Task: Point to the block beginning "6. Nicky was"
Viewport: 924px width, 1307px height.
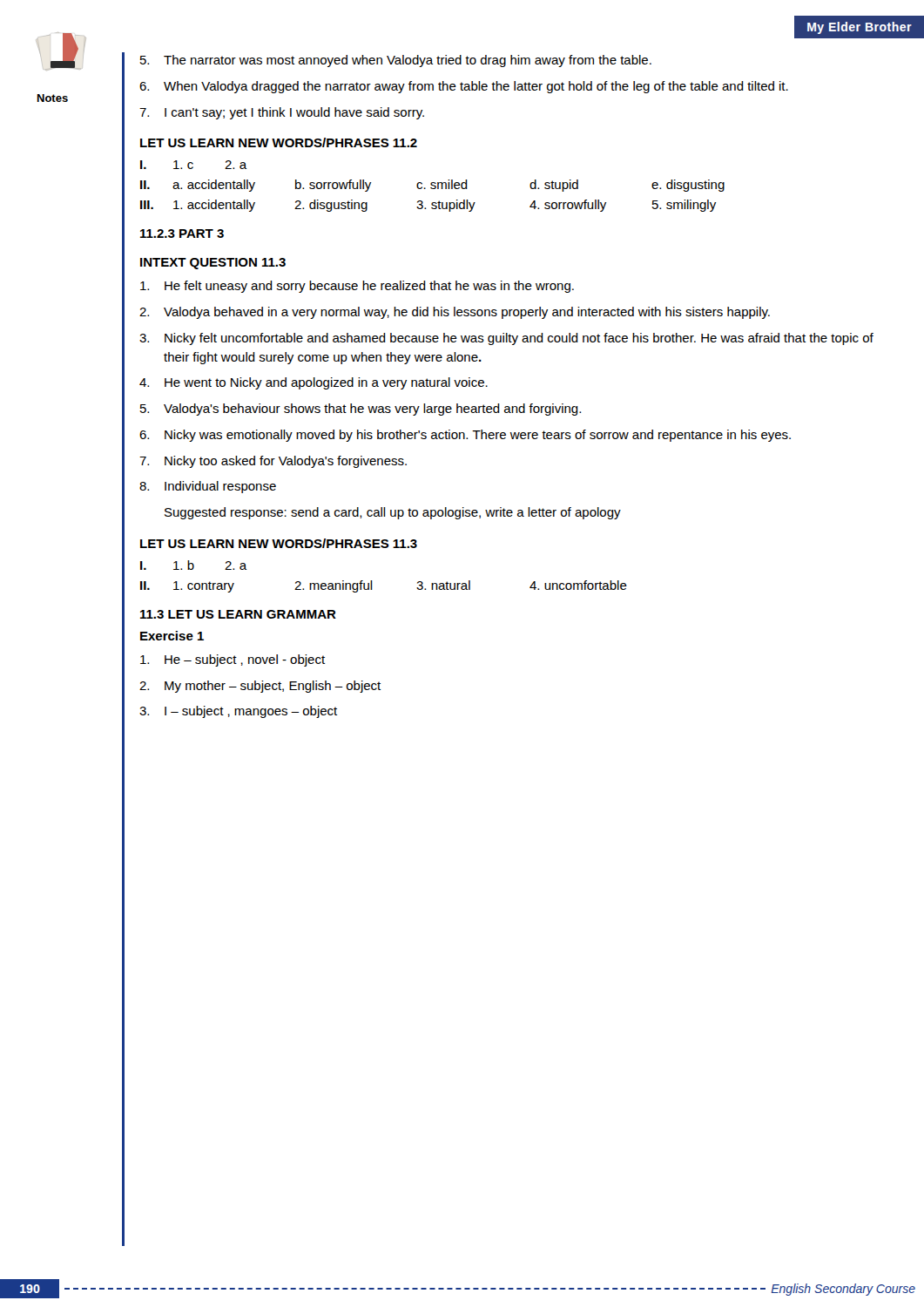Action: 519,435
